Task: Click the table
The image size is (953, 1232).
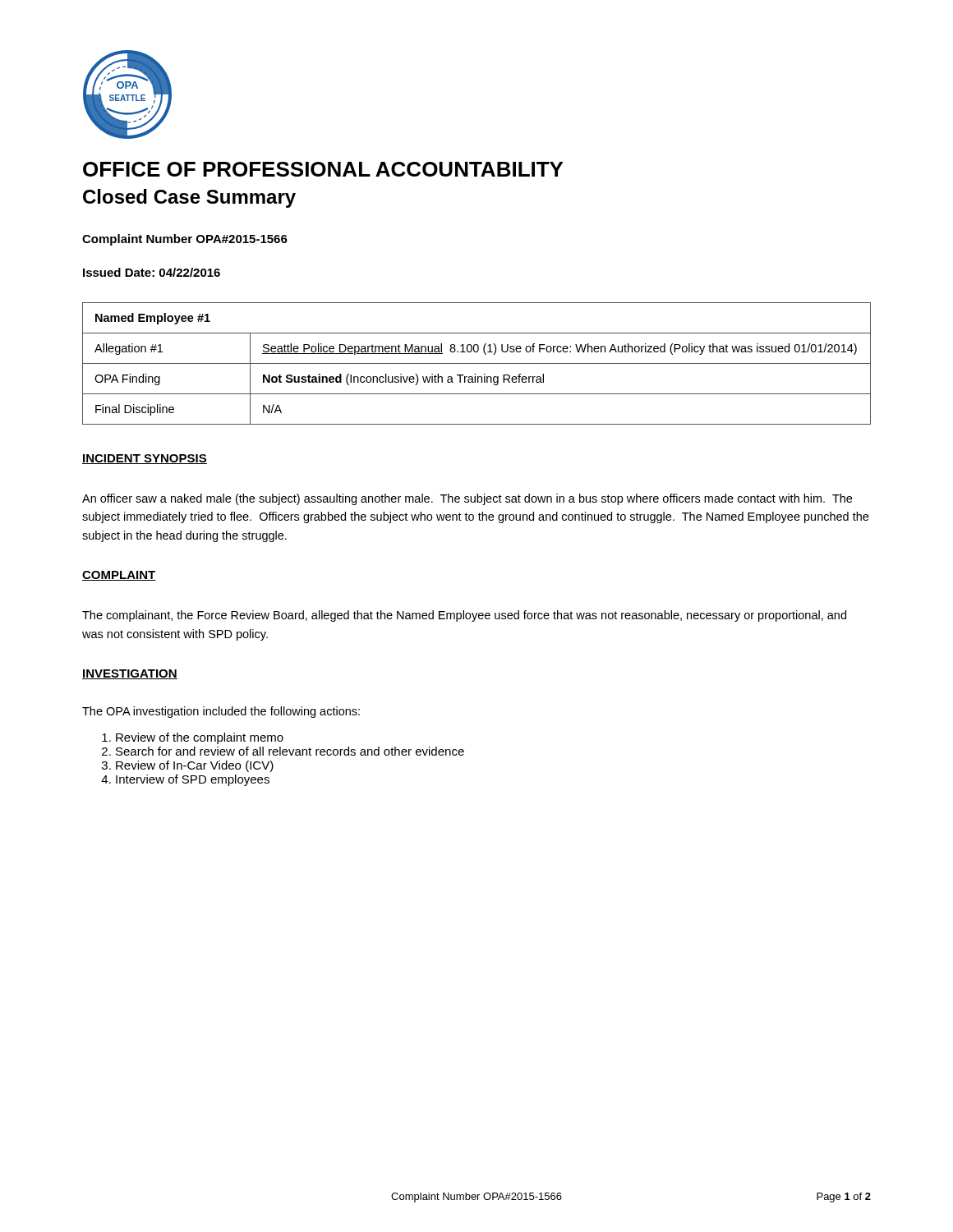Action: (x=476, y=363)
